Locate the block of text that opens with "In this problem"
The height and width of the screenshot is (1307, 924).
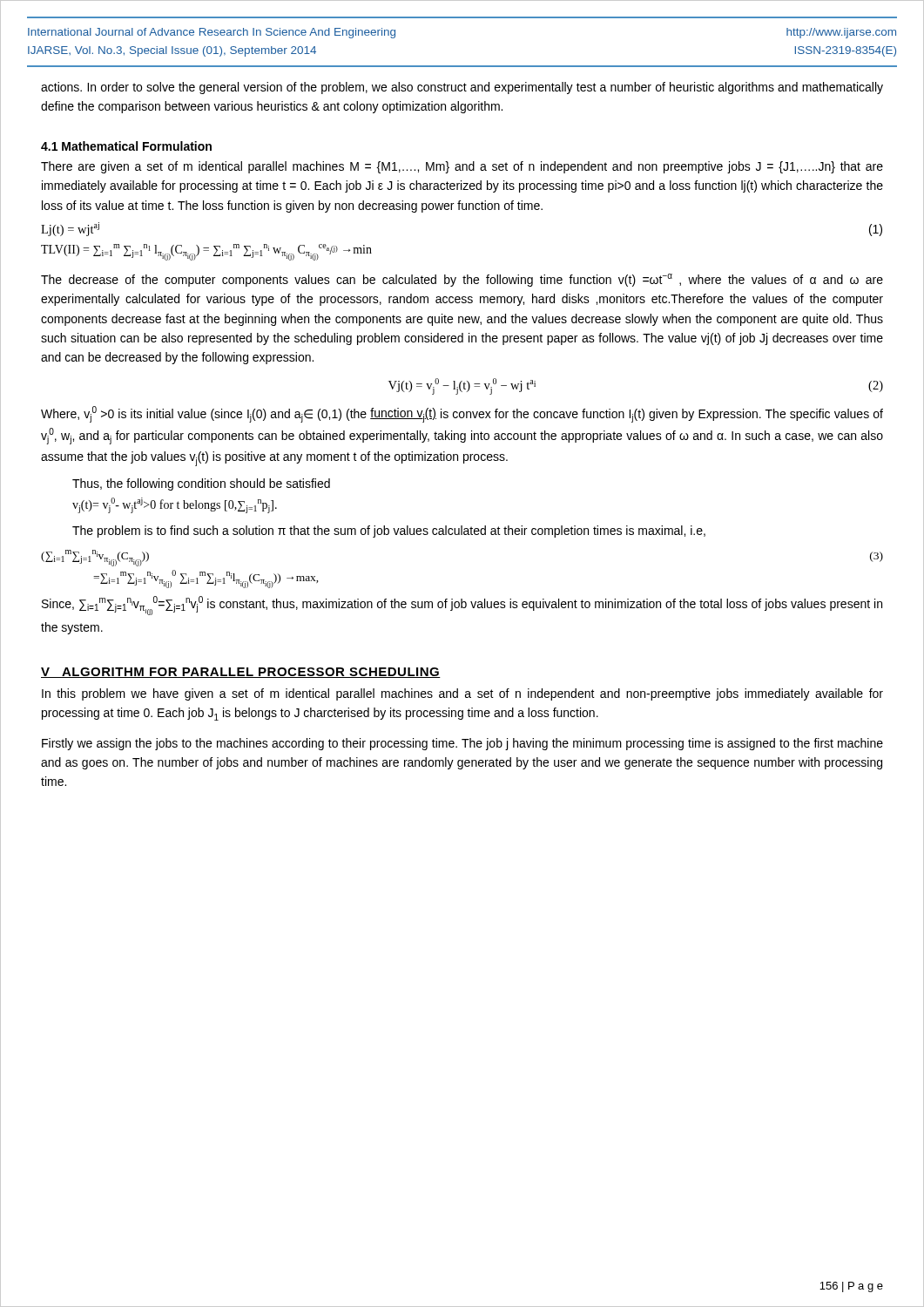coord(462,704)
